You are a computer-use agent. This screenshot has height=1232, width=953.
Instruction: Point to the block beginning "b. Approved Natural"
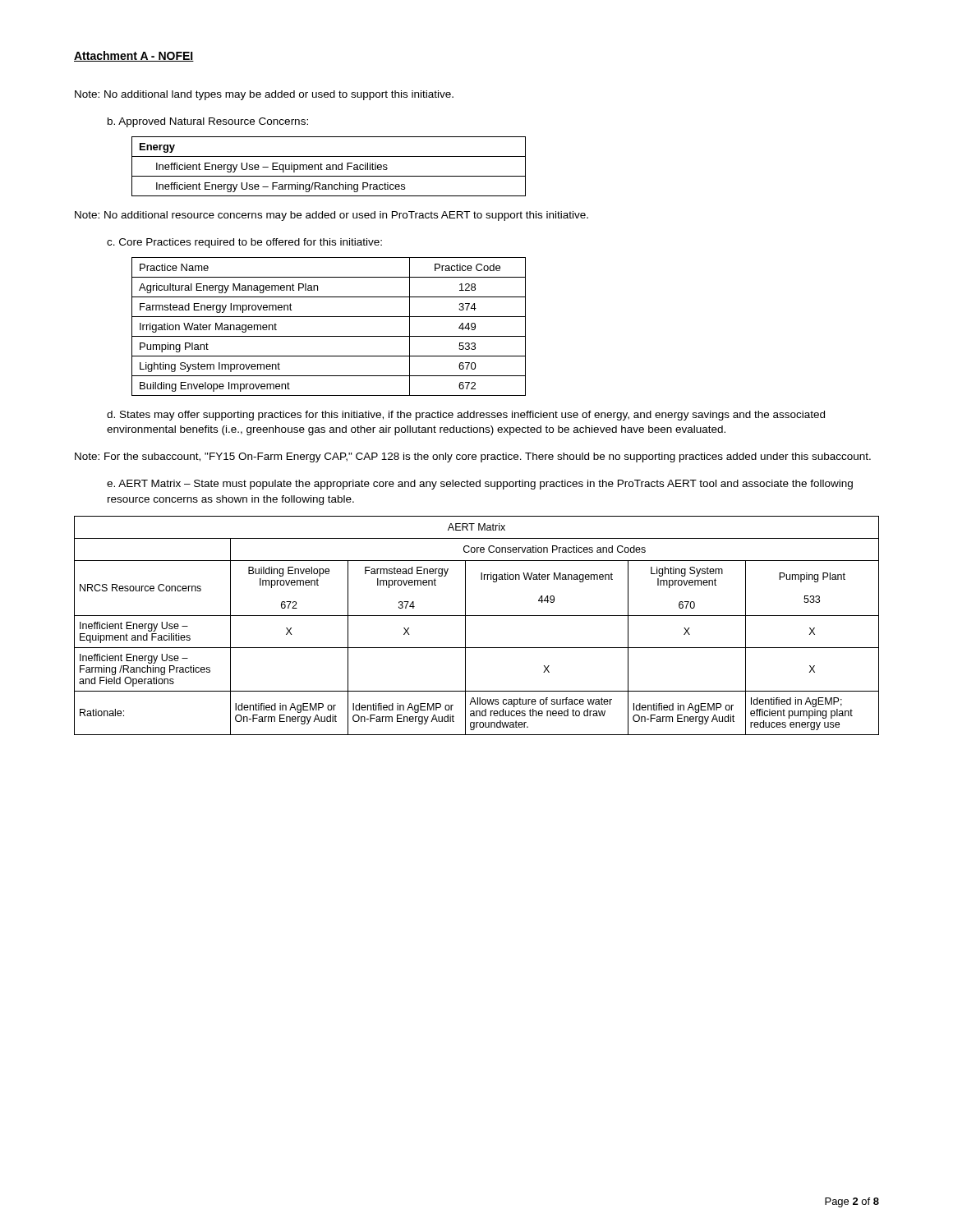pos(208,121)
